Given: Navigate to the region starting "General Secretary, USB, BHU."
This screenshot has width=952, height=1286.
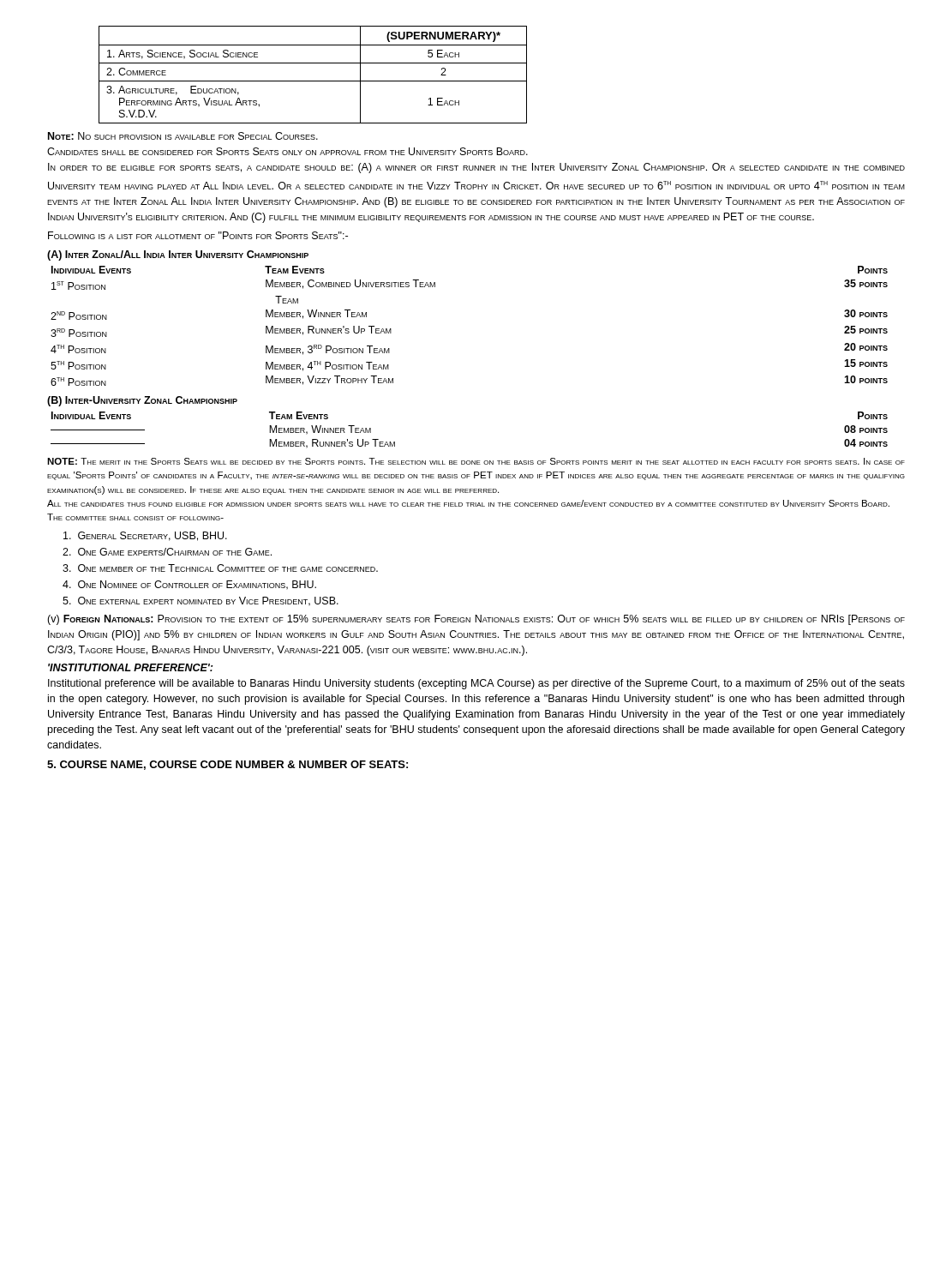Looking at the screenshot, I should 145,535.
